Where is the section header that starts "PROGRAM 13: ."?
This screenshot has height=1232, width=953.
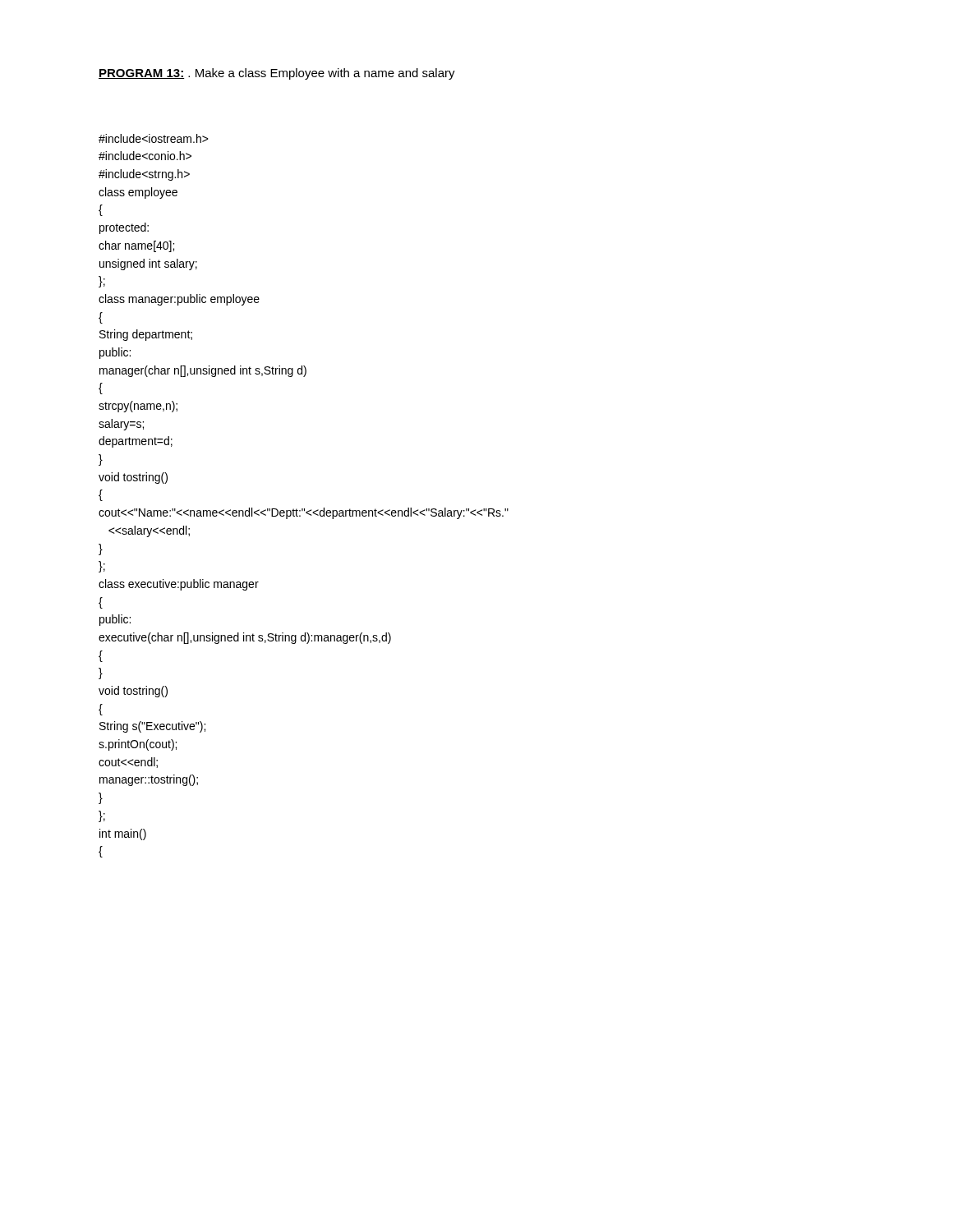pos(277,73)
